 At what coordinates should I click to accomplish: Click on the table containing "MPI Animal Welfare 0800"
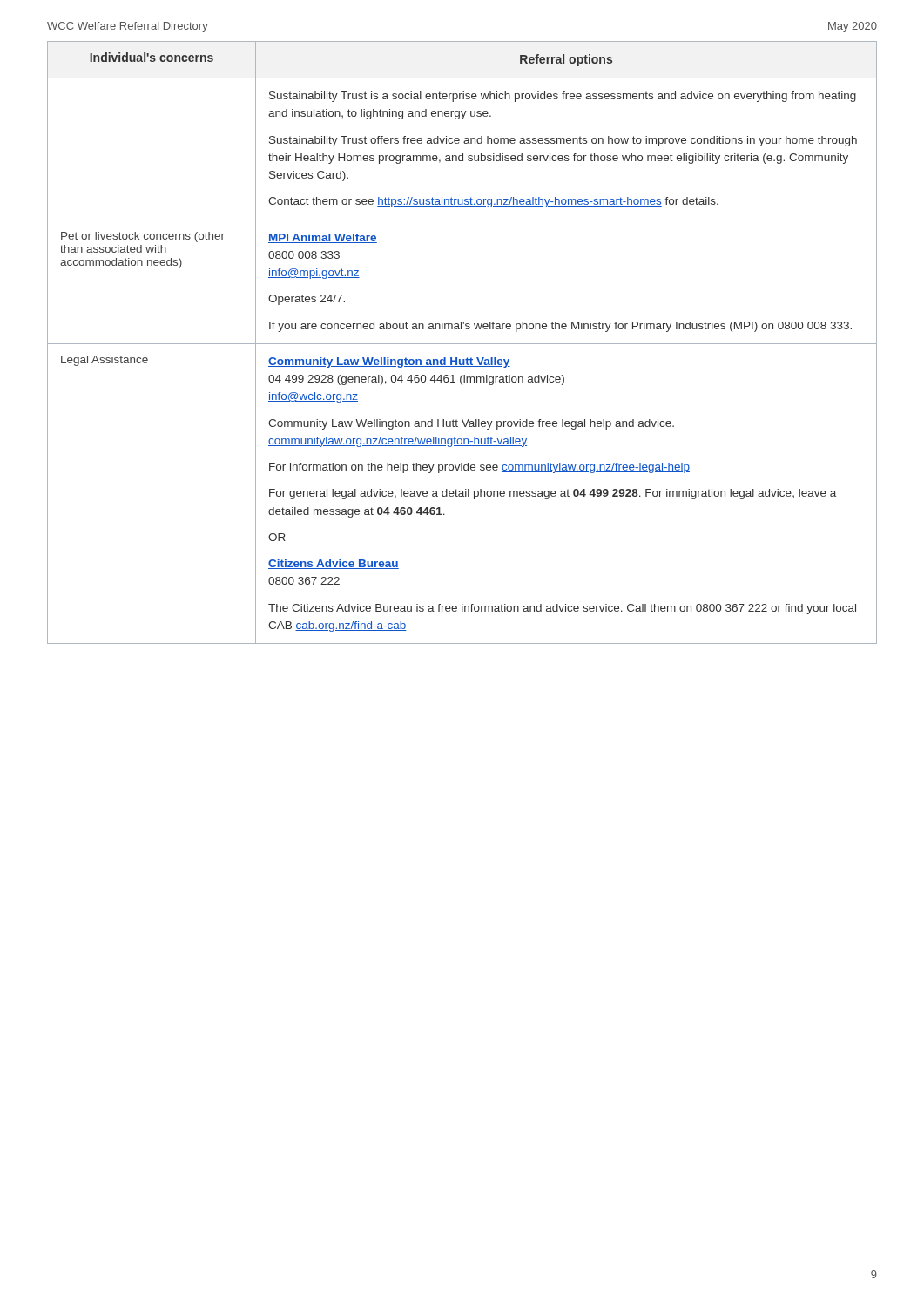462,342
